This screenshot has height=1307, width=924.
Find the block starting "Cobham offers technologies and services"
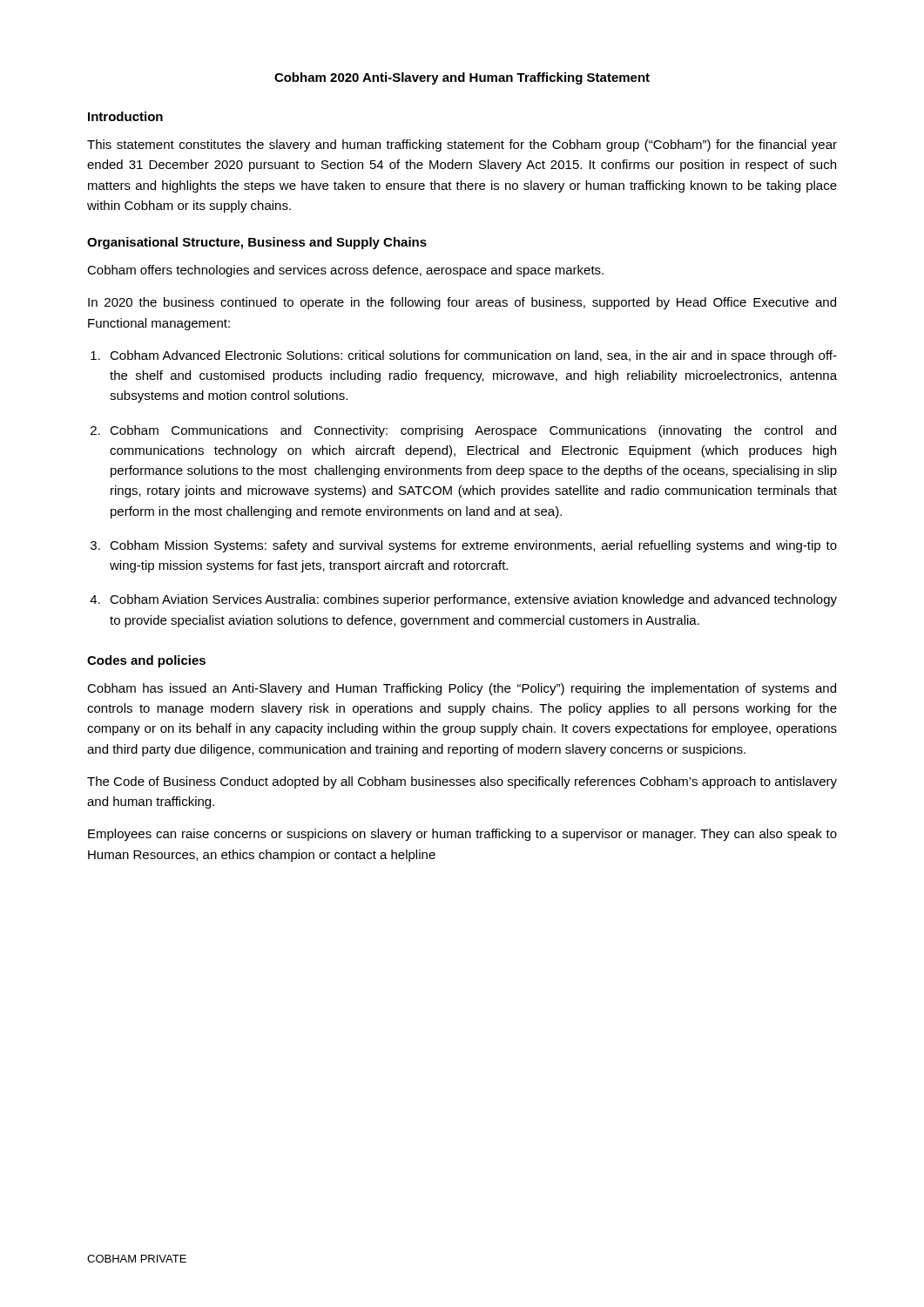346,270
